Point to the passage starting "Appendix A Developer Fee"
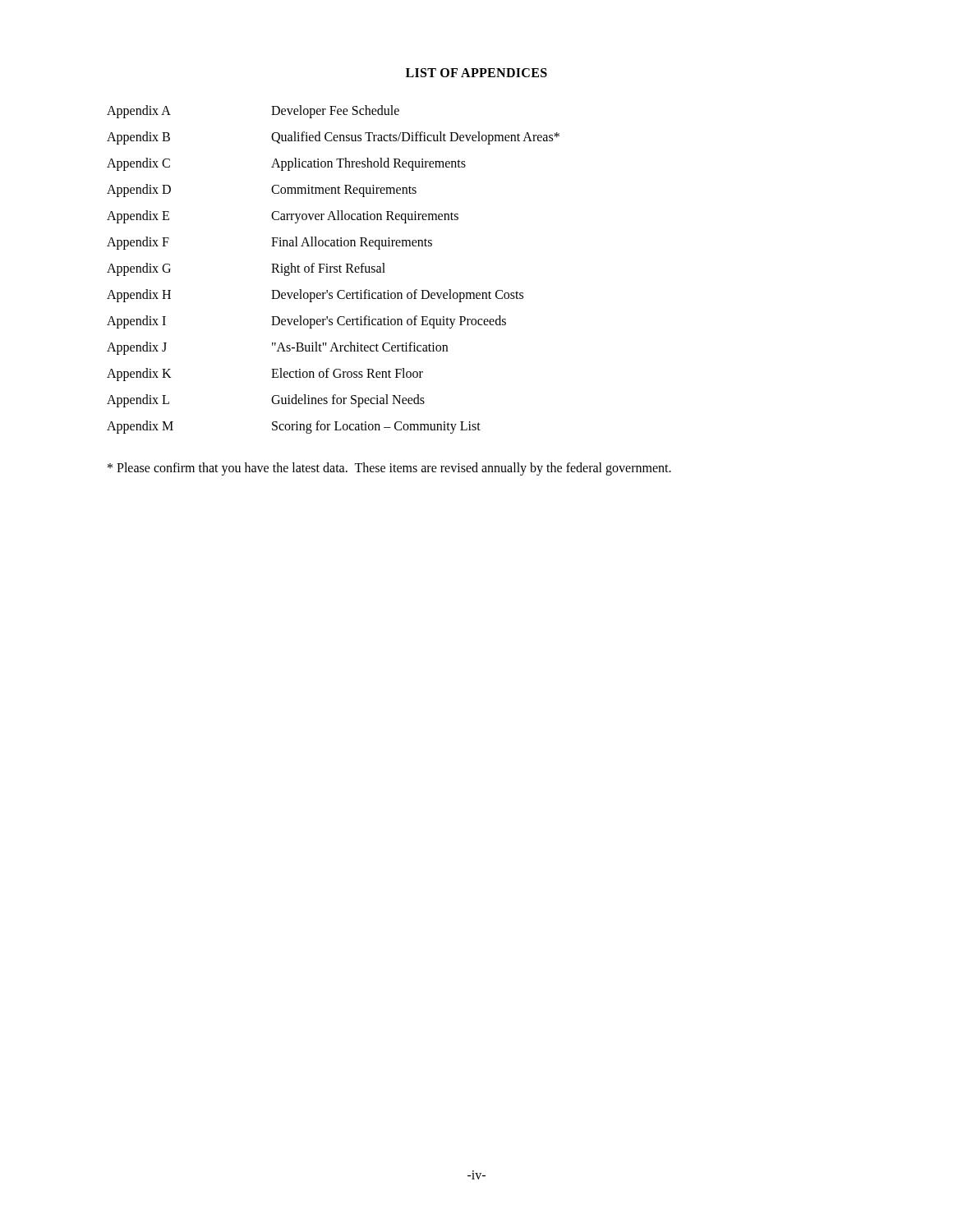This screenshot has width=953, height=1232. coord(138,111)
